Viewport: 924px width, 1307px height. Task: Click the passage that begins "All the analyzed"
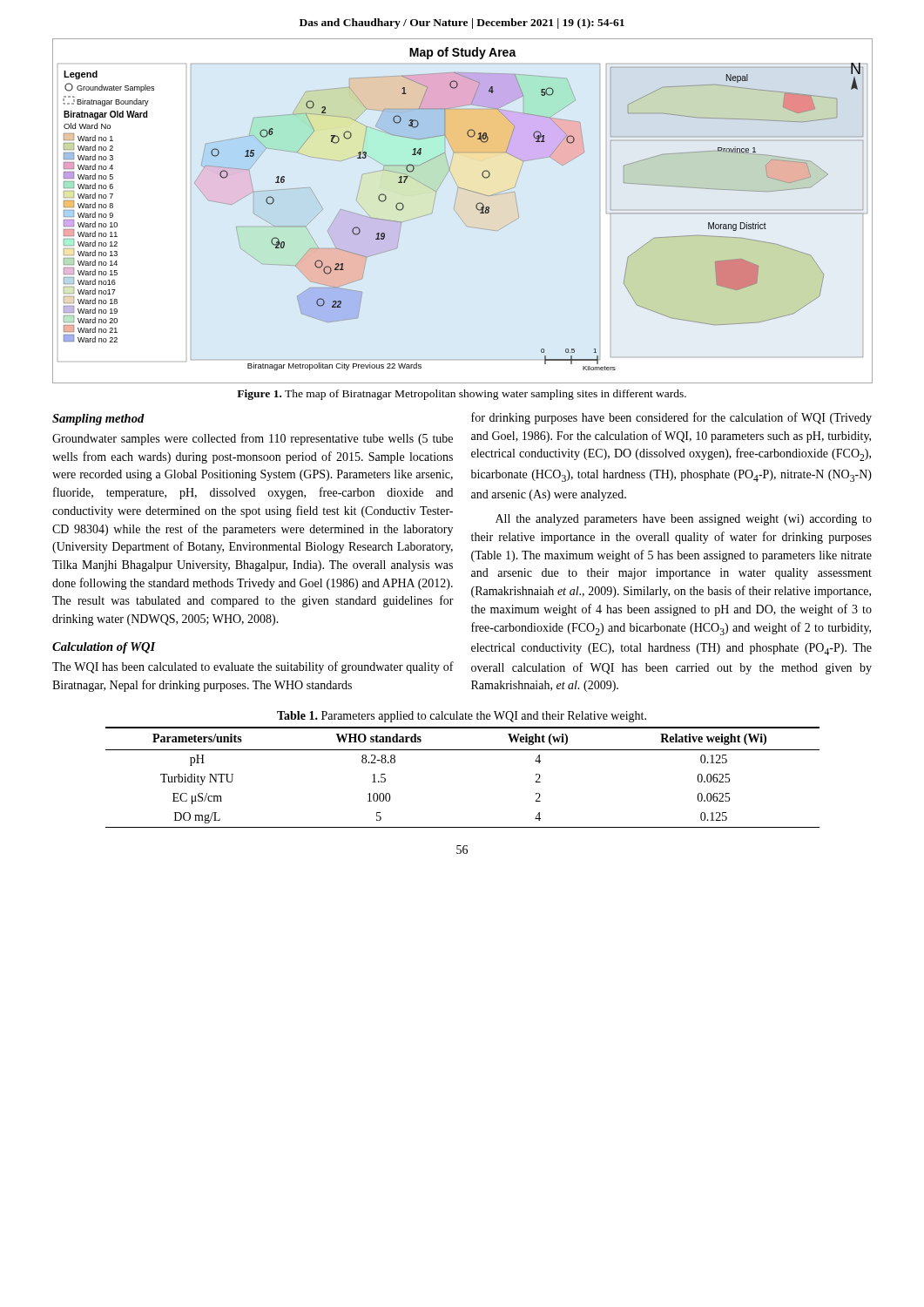671,602
